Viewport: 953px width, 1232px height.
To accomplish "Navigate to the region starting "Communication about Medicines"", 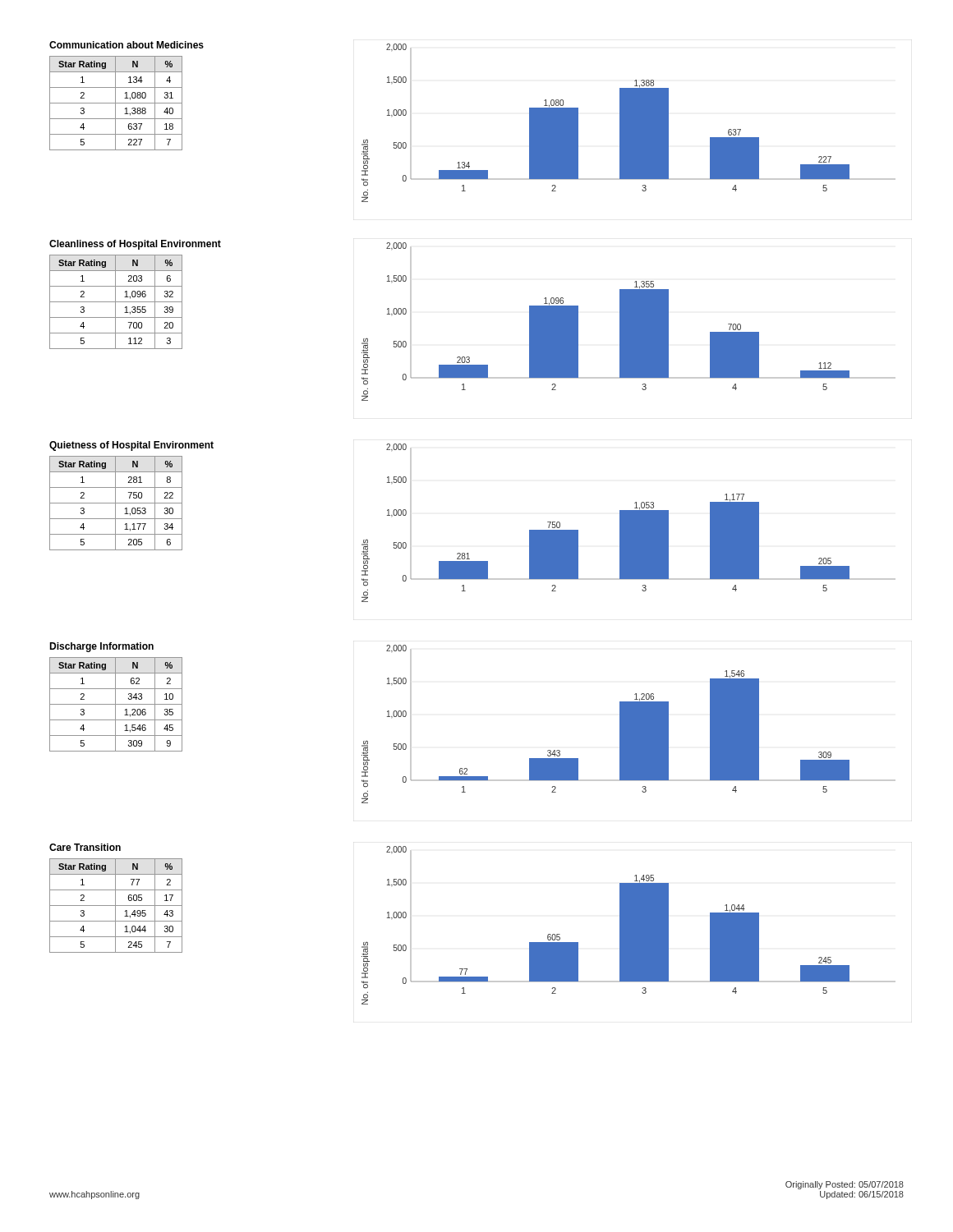I will (127, 45).
